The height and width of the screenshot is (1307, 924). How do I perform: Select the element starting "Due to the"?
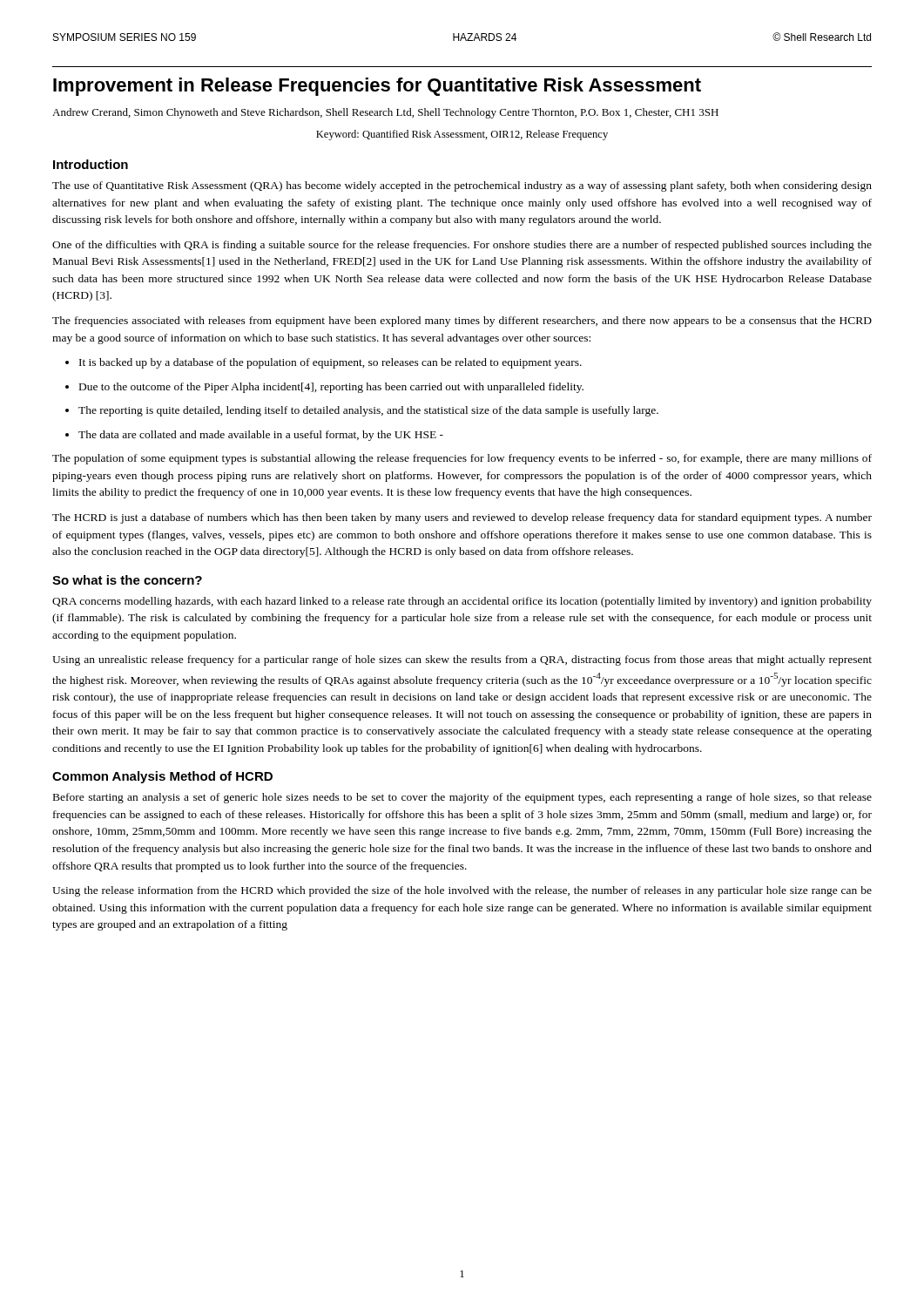click(475, 386)
